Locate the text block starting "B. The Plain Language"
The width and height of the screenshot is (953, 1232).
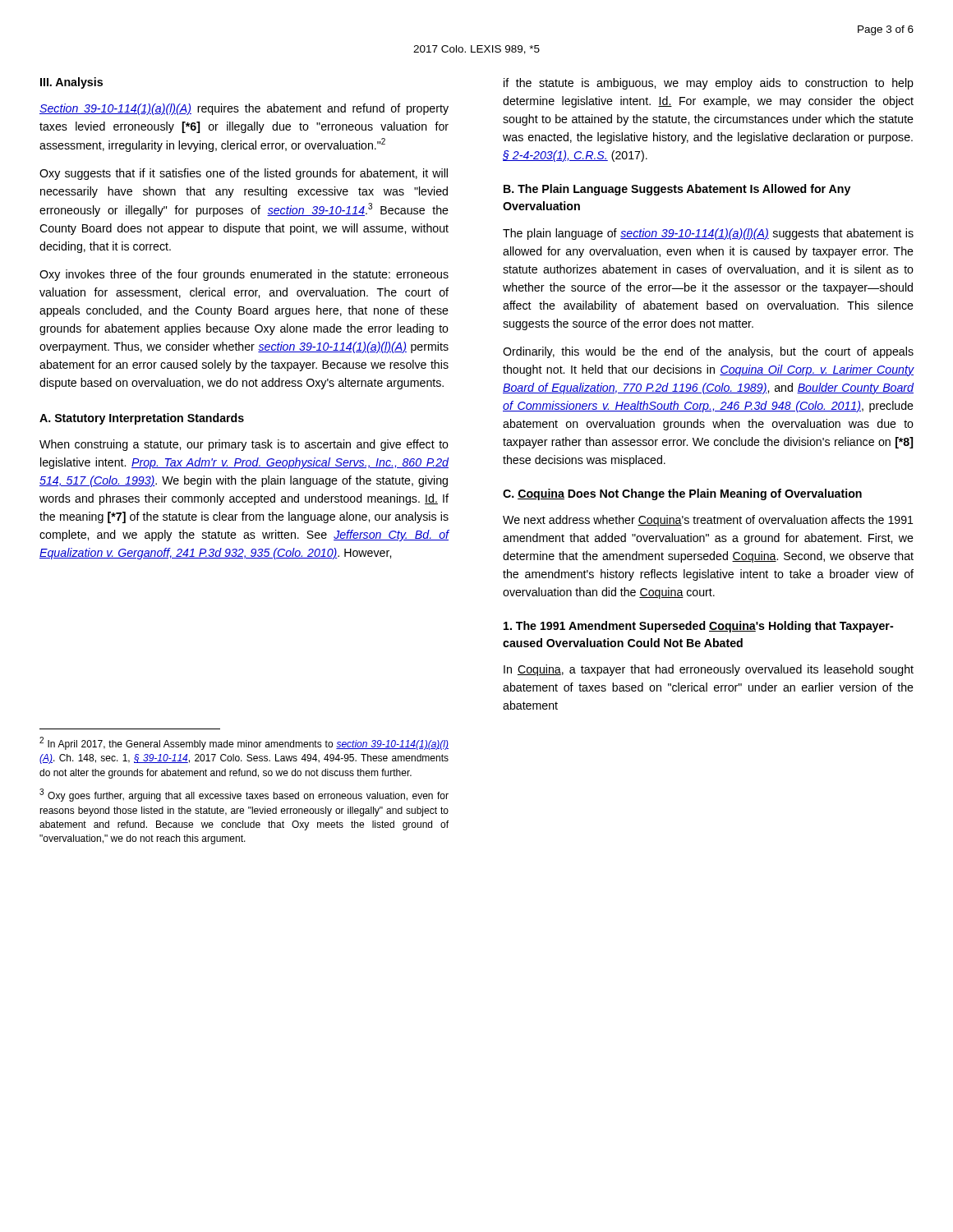click(x=677, y=198)
